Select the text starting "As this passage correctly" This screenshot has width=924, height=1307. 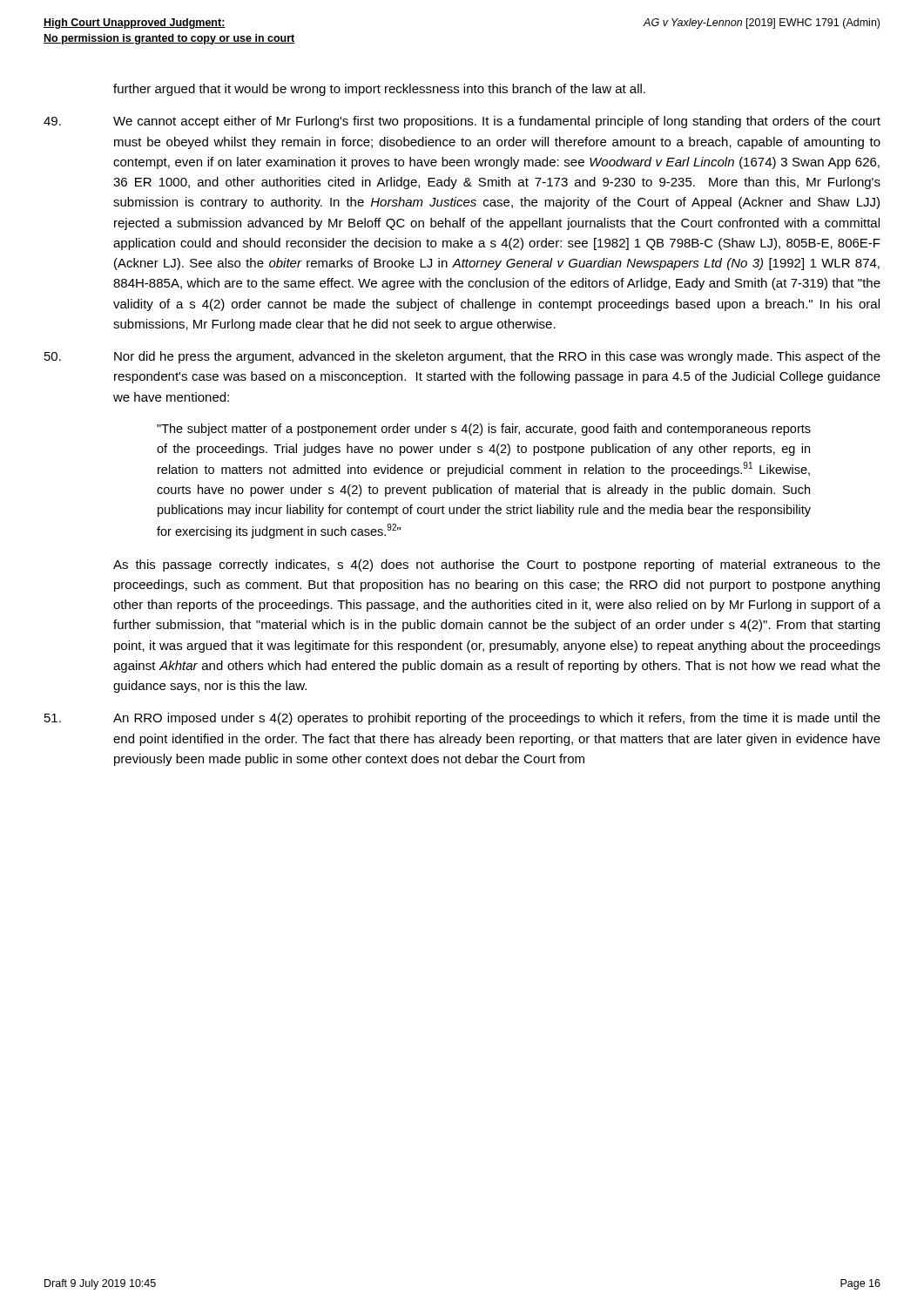[497, 625]
